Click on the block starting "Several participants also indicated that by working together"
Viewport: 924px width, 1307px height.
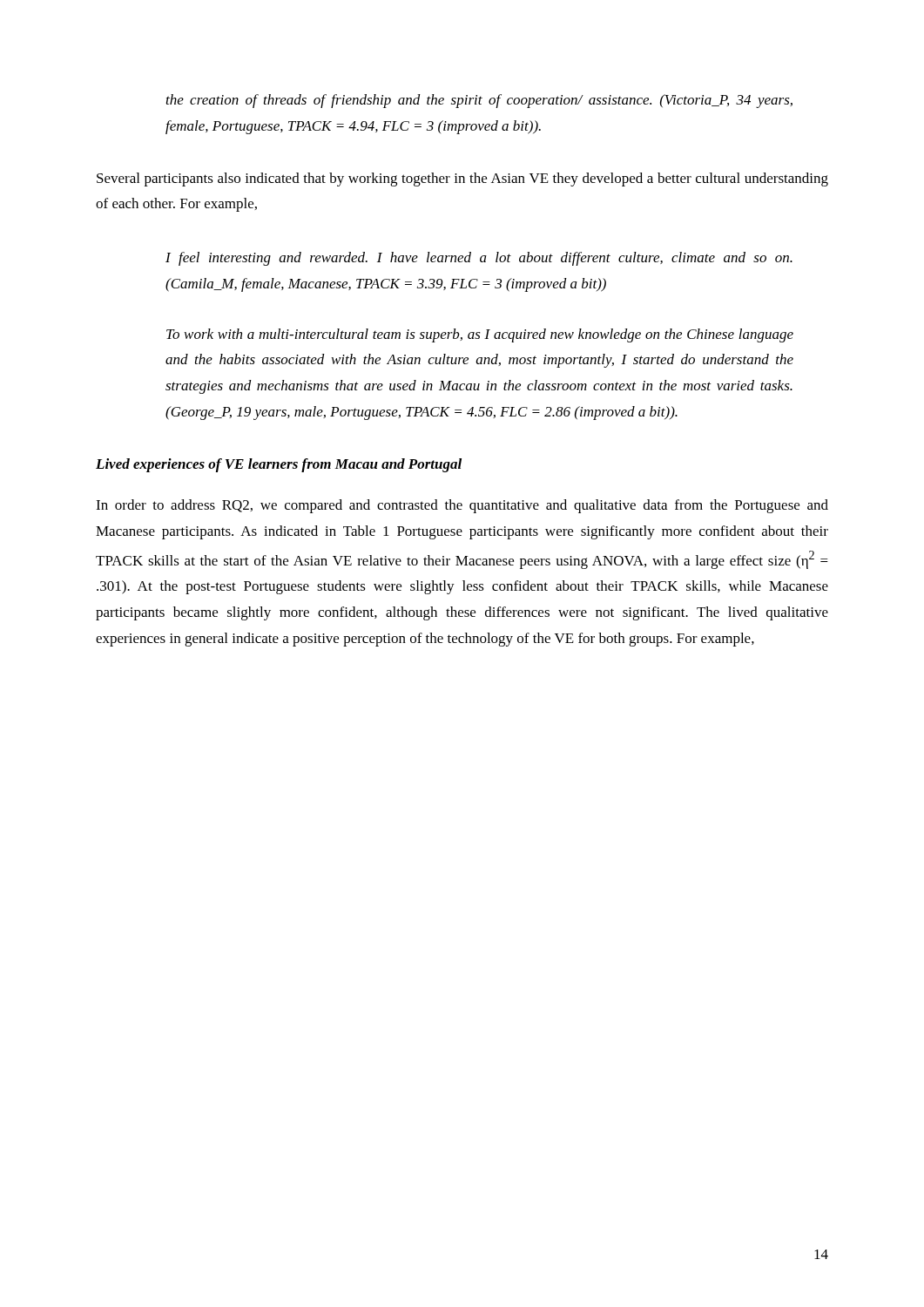coord(462,191)
